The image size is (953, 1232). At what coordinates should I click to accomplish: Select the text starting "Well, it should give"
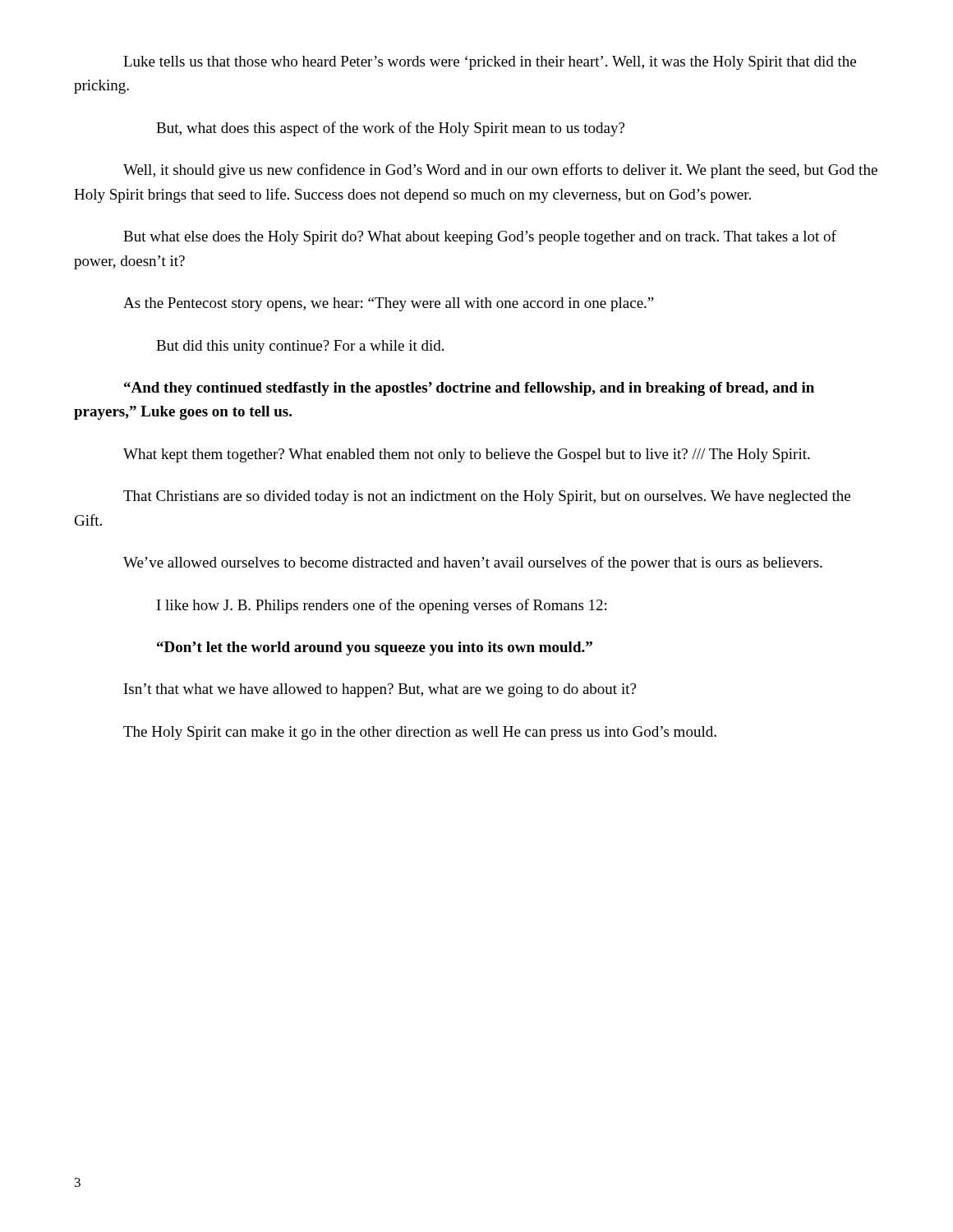476,182
